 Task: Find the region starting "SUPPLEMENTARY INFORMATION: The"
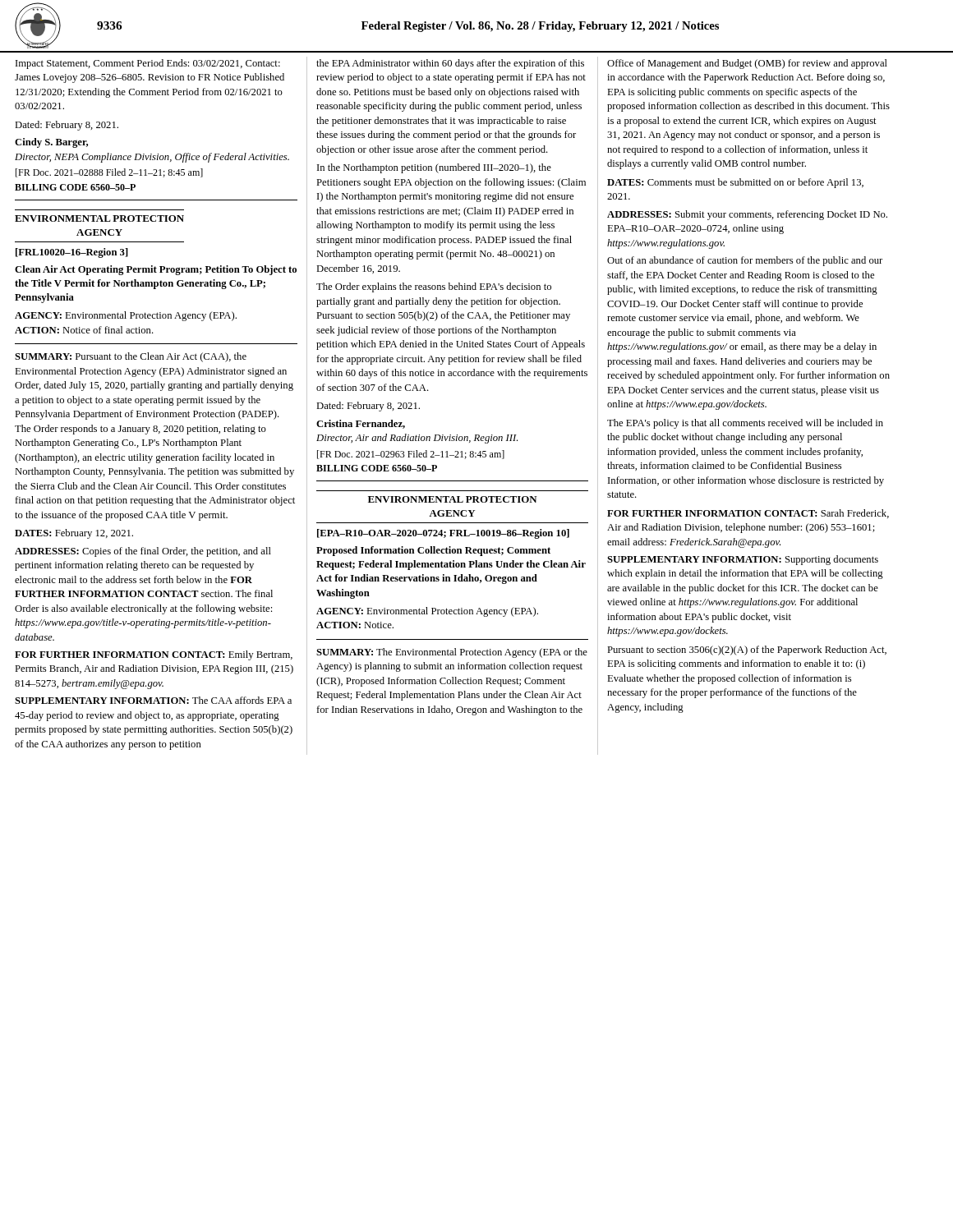click(x=154, y=723)
